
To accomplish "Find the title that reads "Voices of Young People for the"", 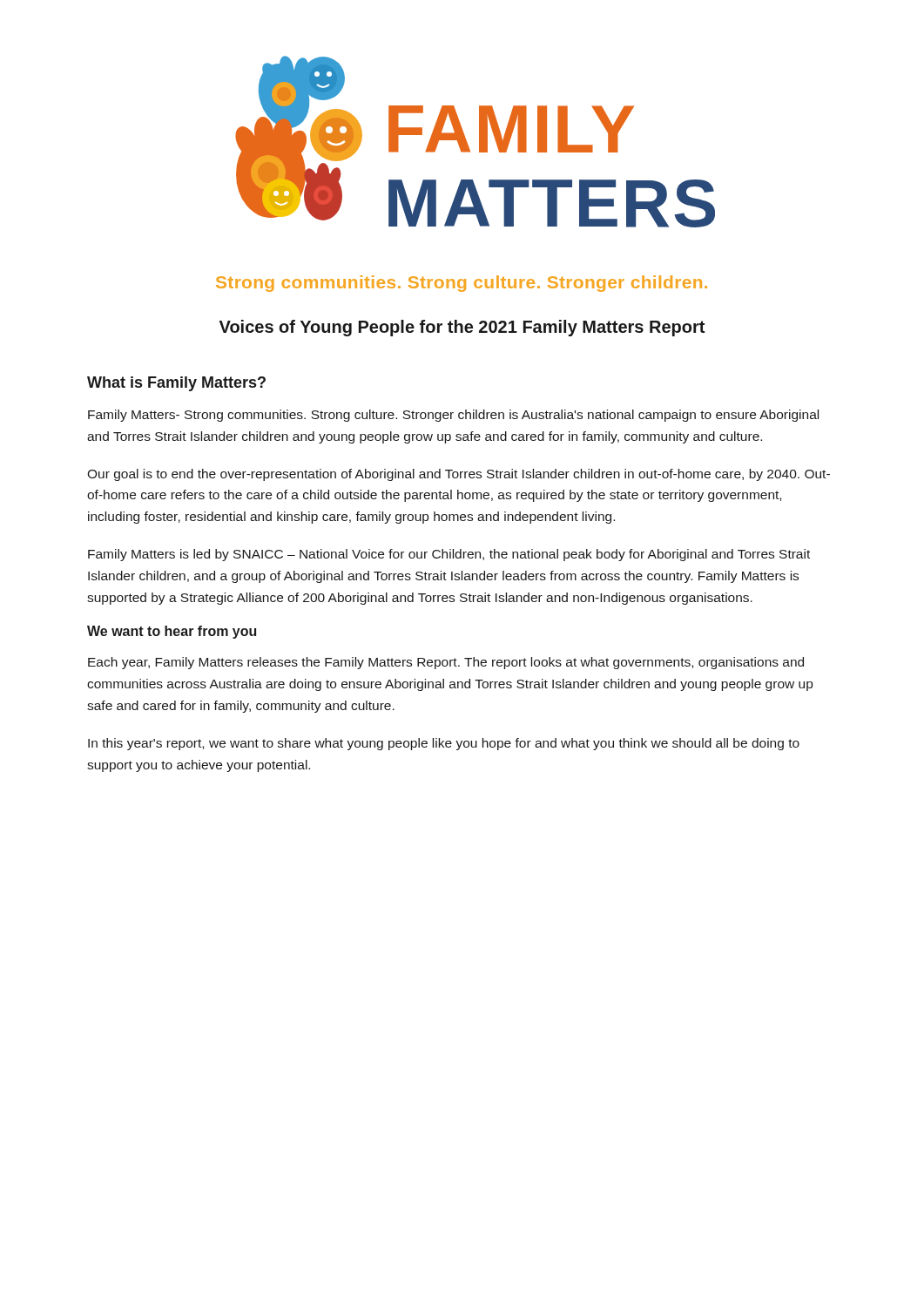I will tap(462, 327).
